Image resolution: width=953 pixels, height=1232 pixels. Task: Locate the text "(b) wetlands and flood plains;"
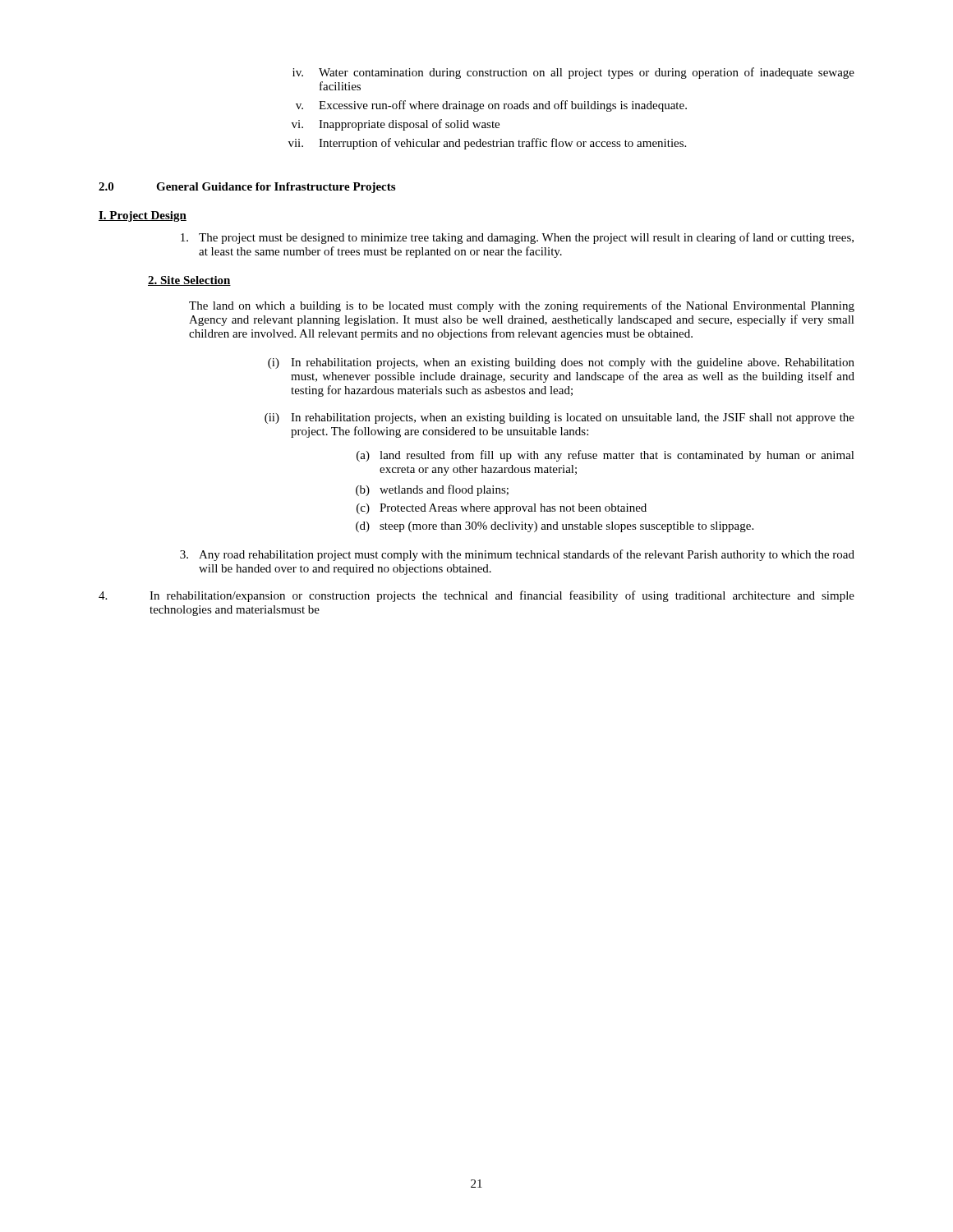[x=432, y=490]
